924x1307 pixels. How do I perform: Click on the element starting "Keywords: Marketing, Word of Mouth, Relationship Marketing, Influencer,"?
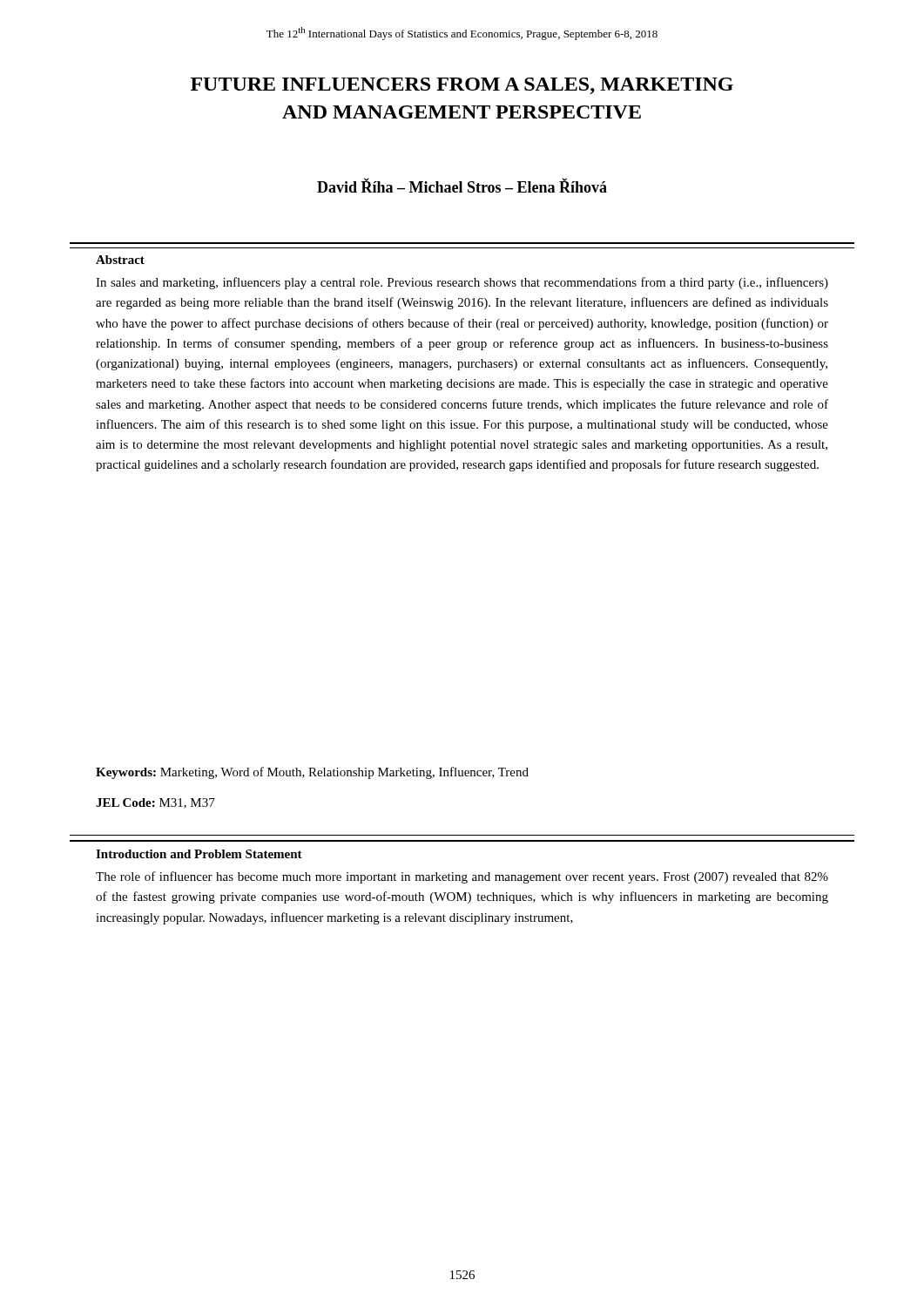click(312, 772)
